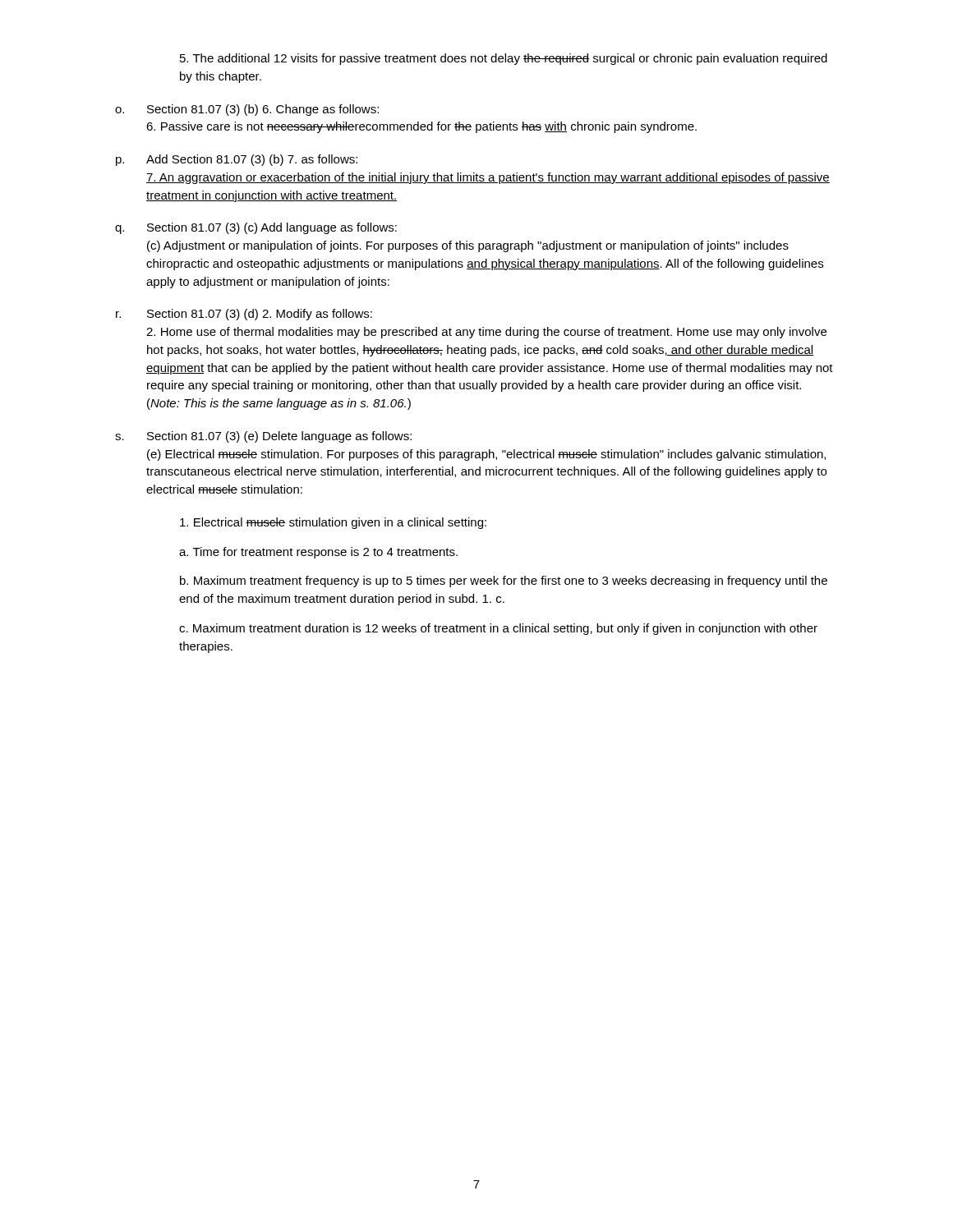Locate the list item that says "c. Maximum treatment duration is 12"
Screen dimensions: 1232x953
coord(498,637)
